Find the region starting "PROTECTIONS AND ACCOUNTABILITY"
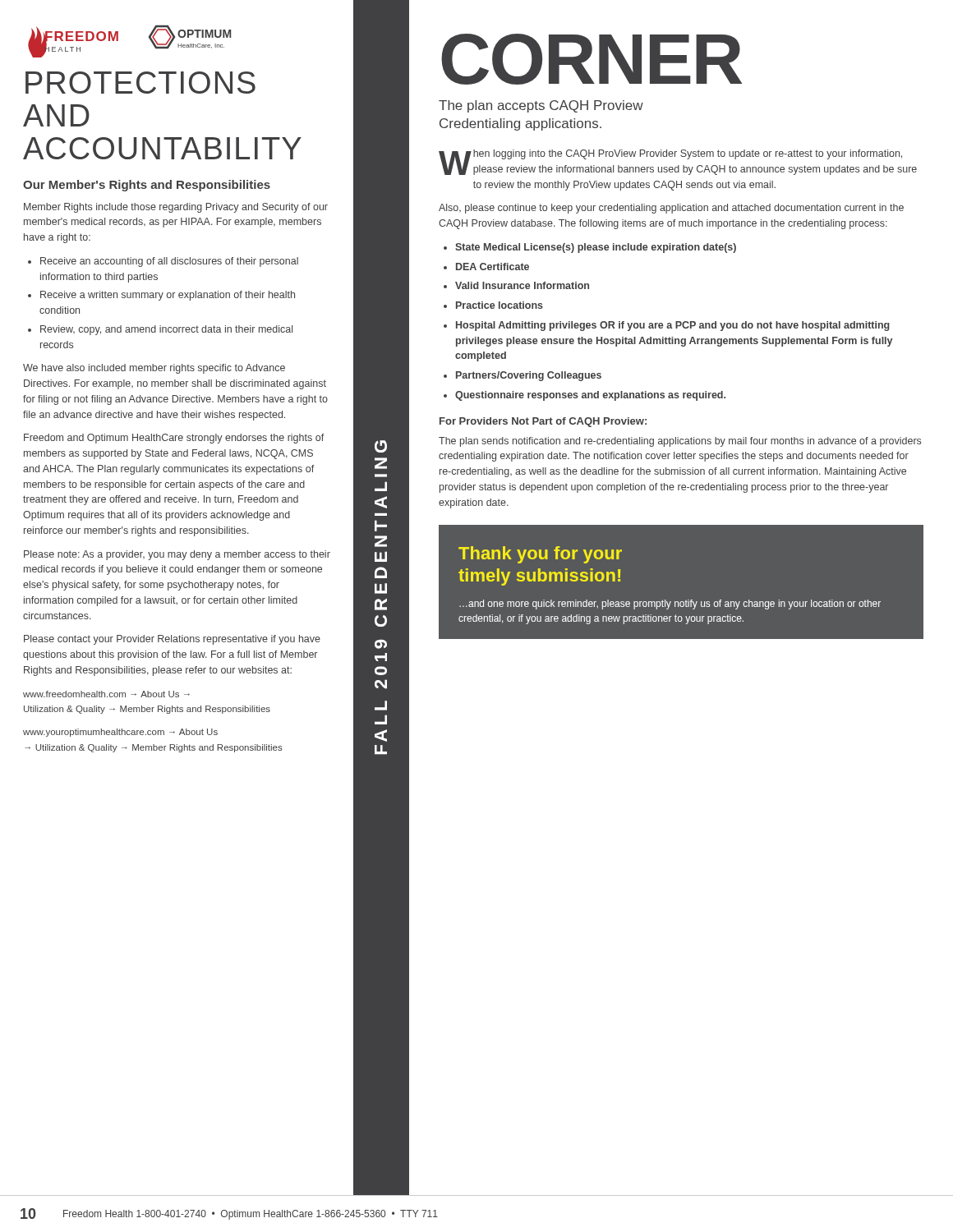The height and width of the screenshot is (1232, 953). pos(140,83)
